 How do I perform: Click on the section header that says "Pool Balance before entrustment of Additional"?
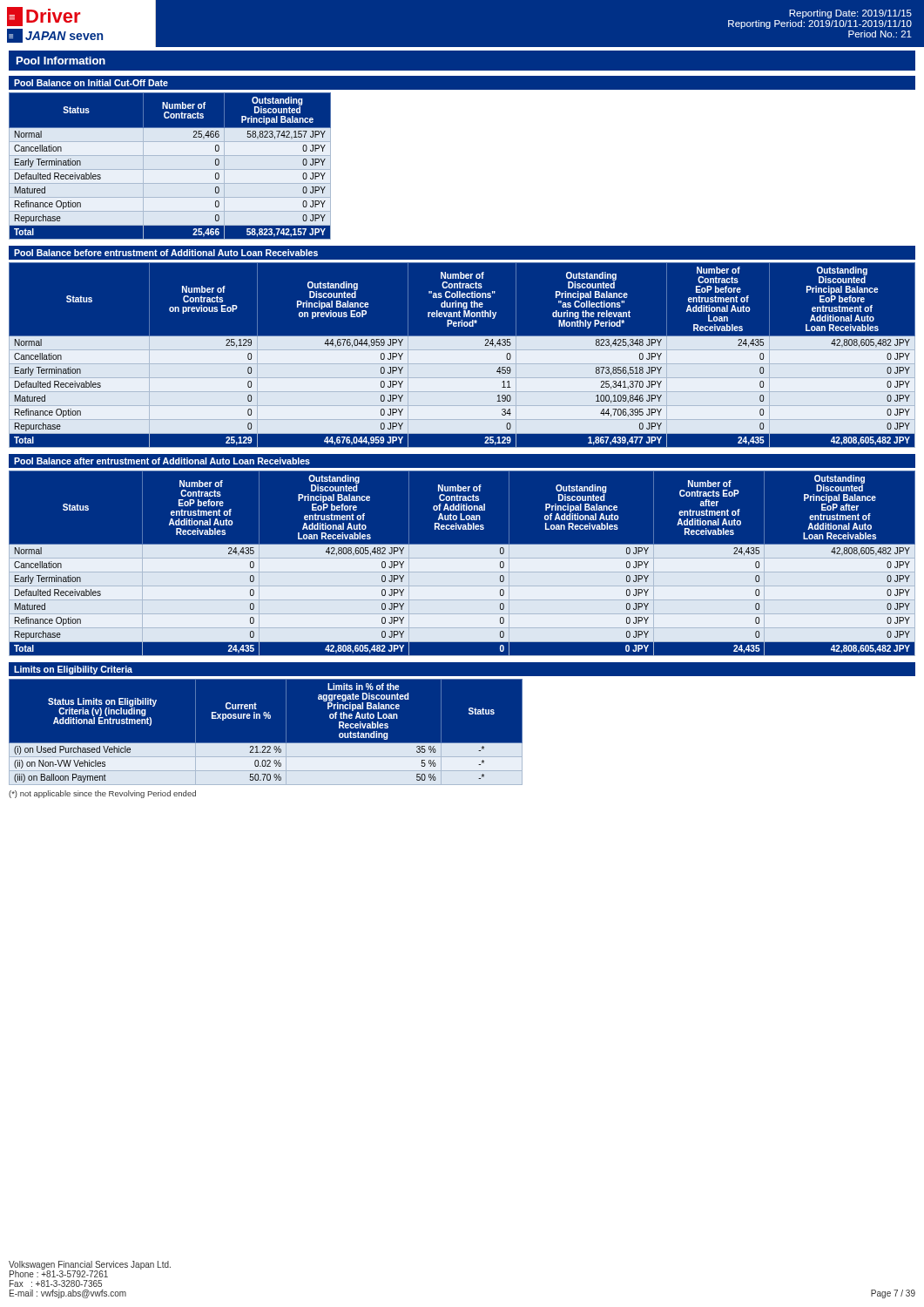[x=166, y=253]
